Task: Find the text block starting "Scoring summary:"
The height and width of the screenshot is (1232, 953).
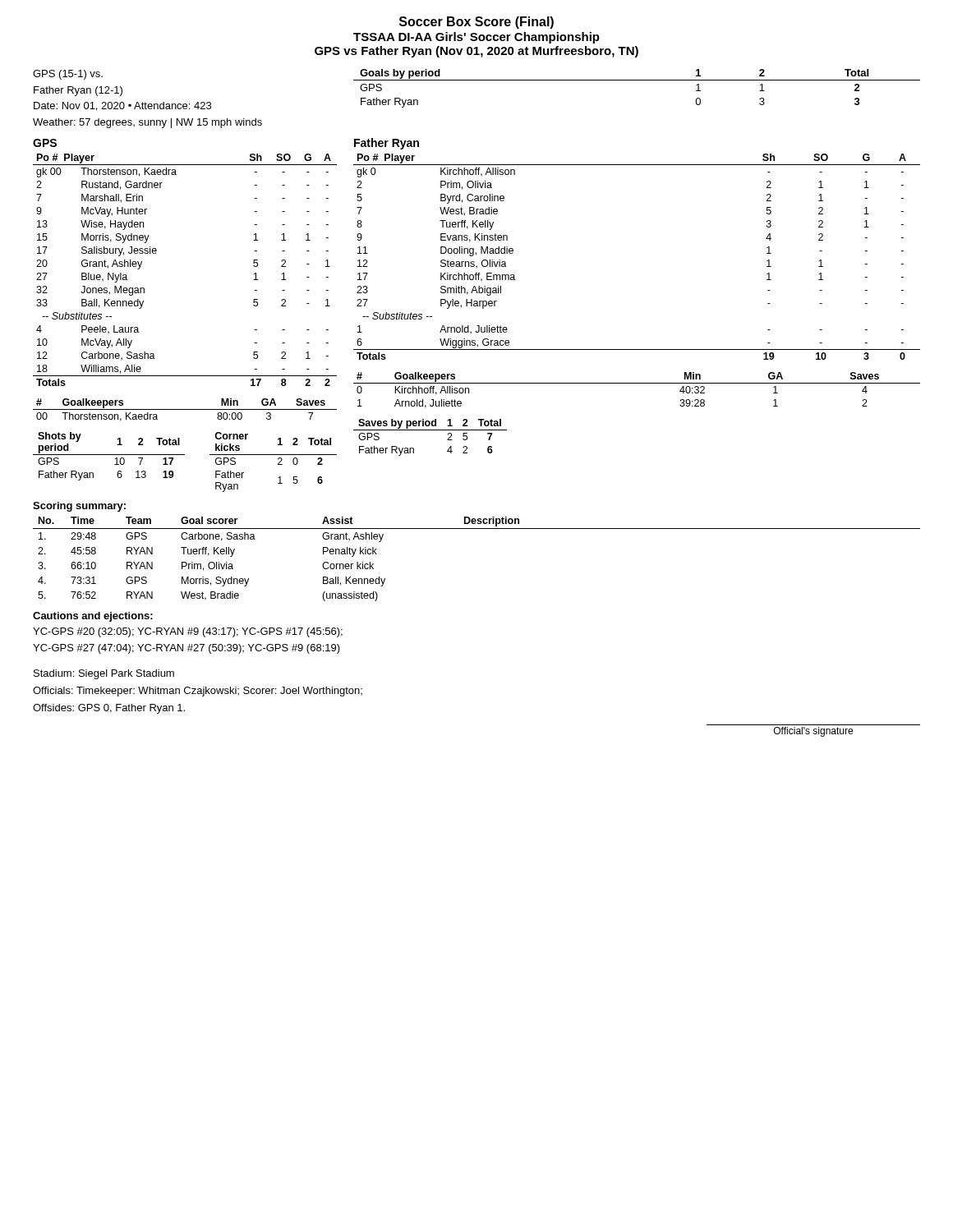Action: point(80,505)
